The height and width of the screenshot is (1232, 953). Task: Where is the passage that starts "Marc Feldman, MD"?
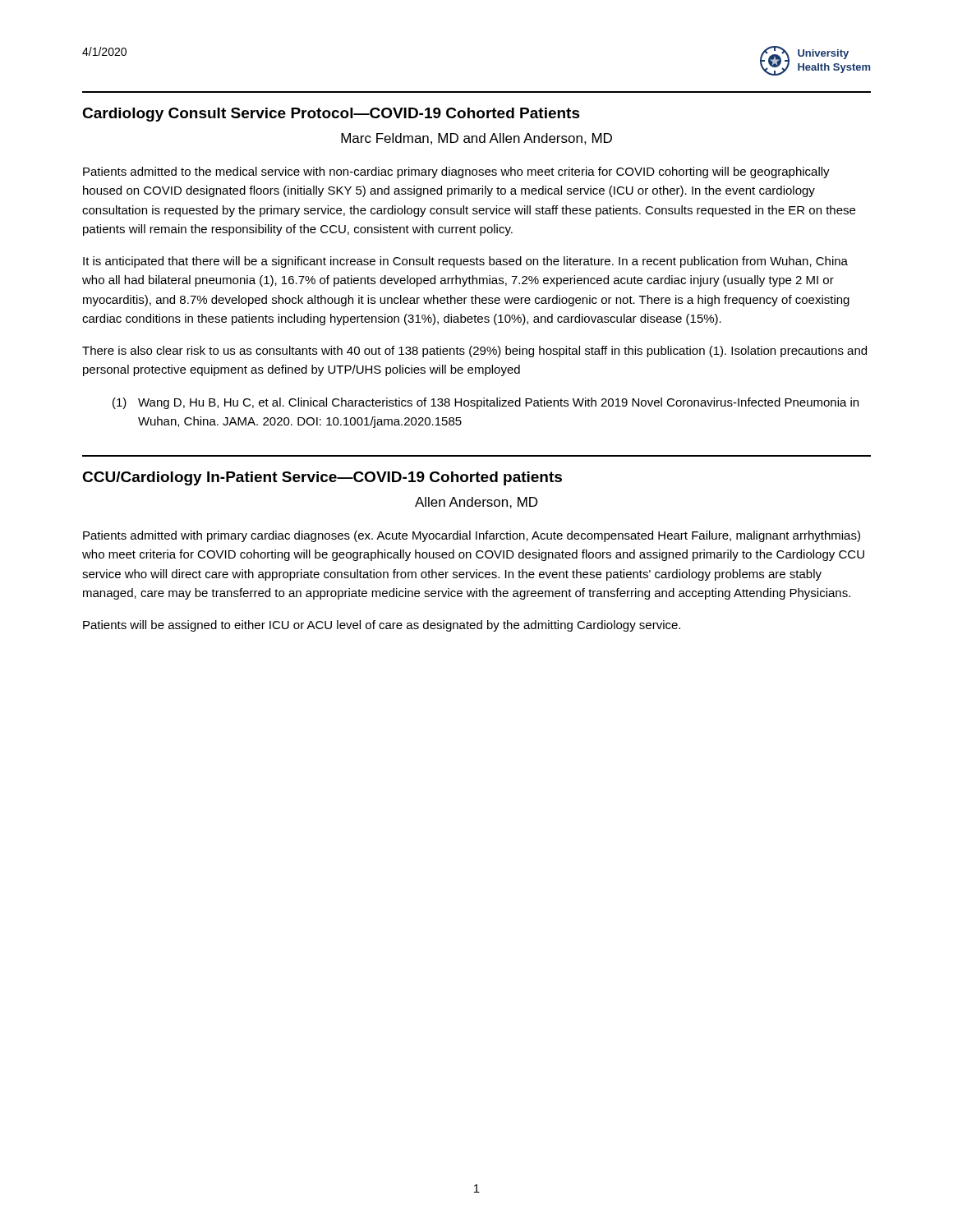point(476,138)
